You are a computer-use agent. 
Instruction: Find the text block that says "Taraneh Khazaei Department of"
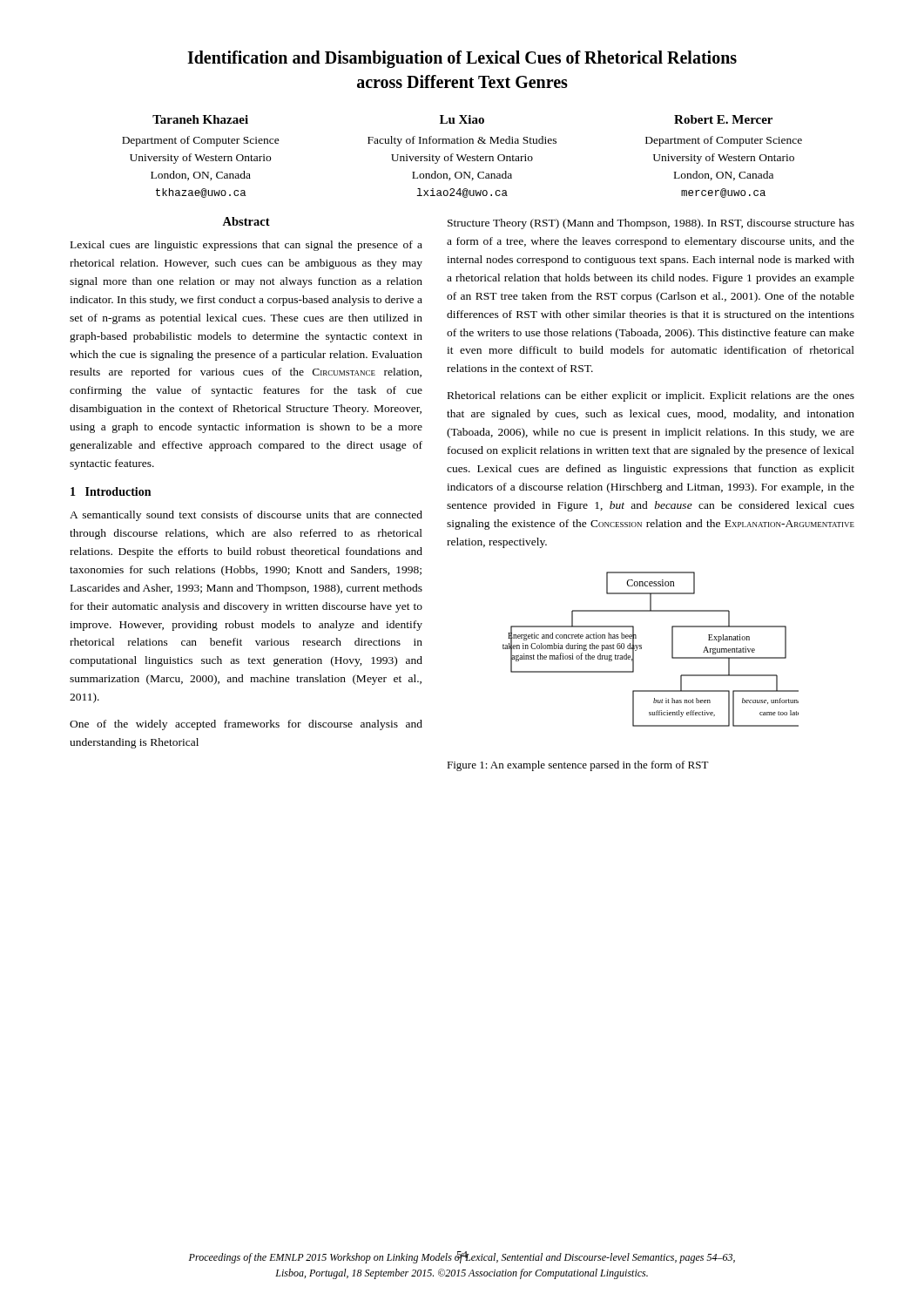coord(462,156)
